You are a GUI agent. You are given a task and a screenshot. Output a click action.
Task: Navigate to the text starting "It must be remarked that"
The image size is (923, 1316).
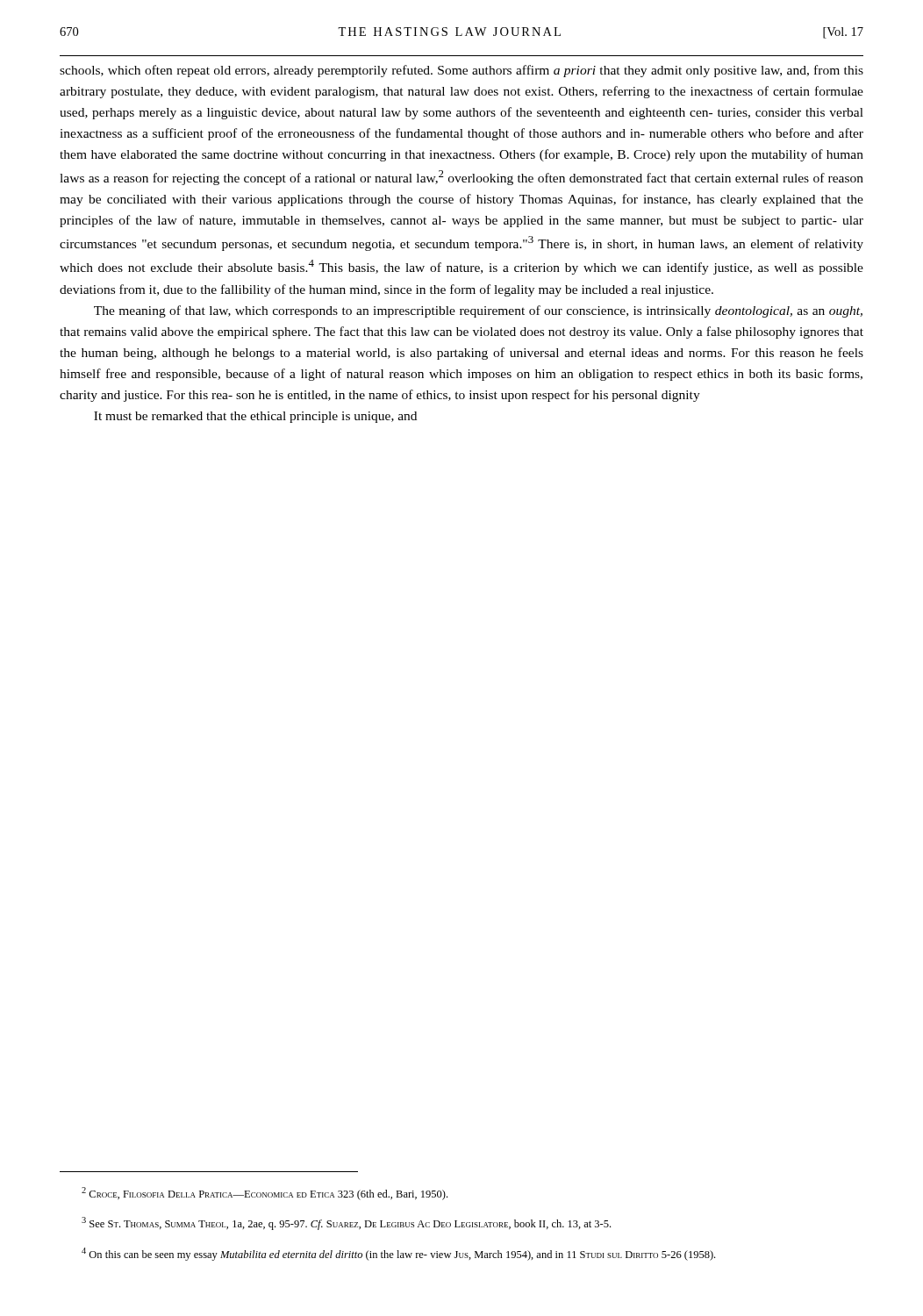(x=255, y=417)
